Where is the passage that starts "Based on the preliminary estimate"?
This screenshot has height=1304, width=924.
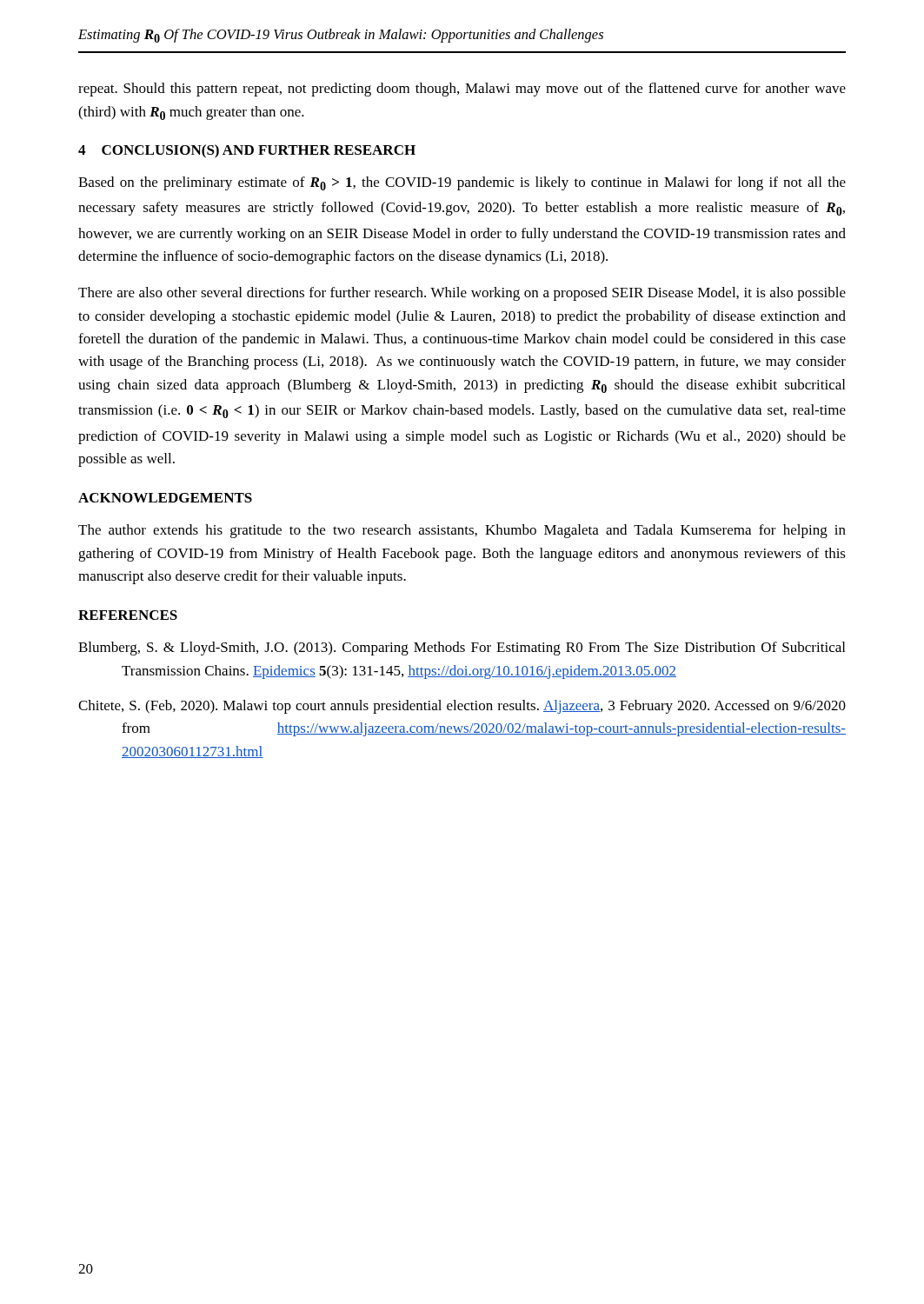tap(462, 219)
